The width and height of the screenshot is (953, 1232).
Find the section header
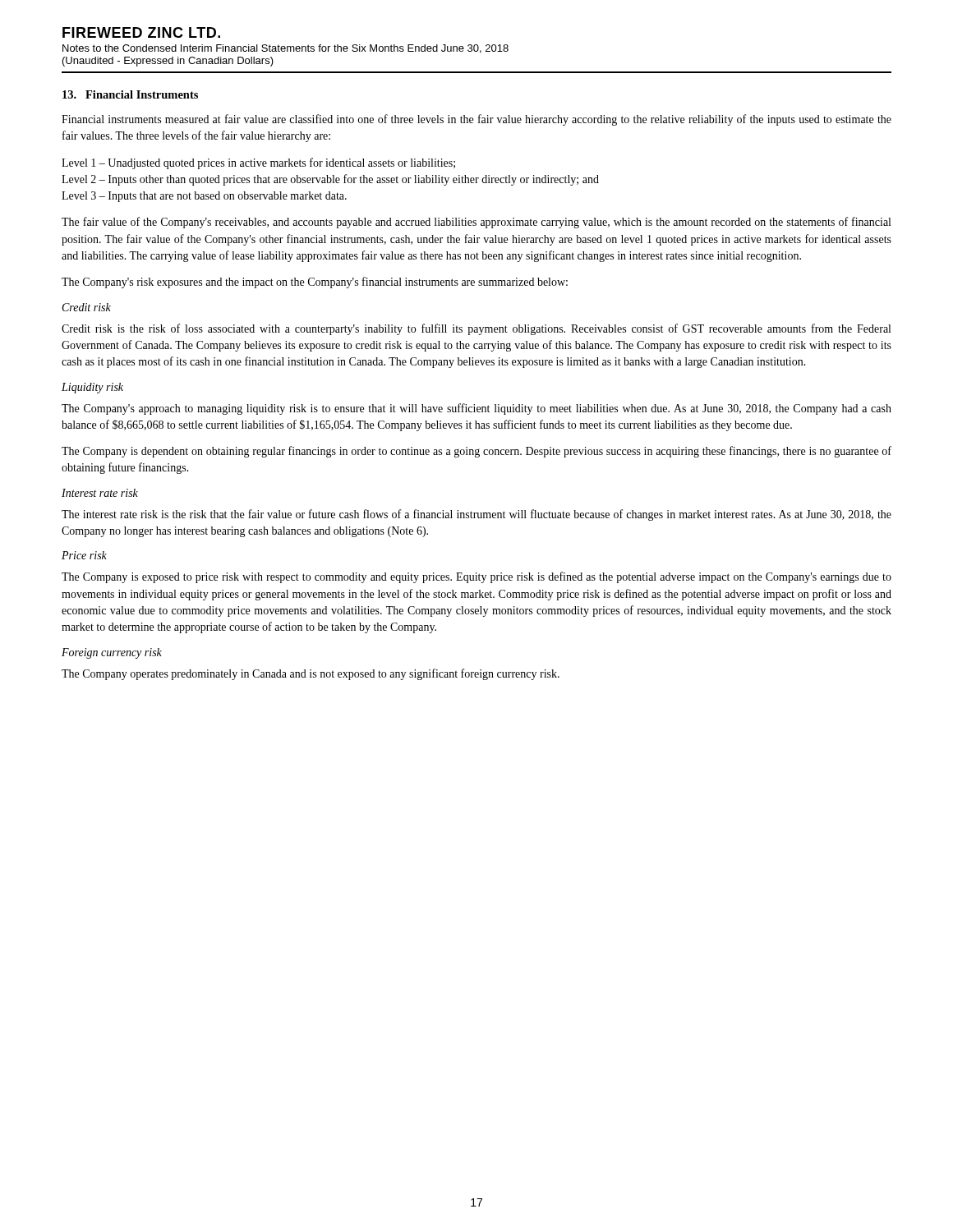[x=130, y=94]
